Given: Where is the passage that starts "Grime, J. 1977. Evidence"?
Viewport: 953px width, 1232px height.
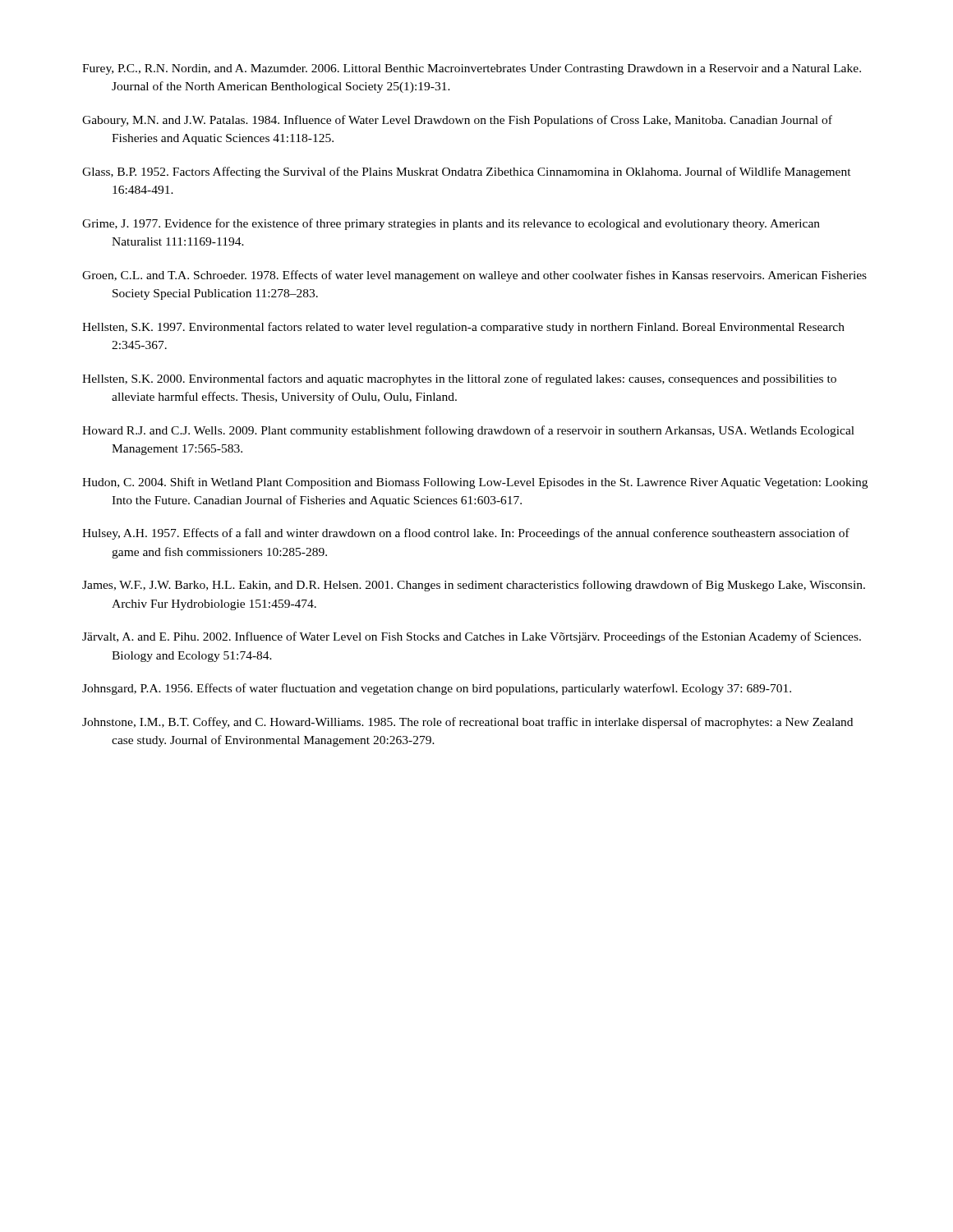Looking at the screenshot, I should (451, 232).
